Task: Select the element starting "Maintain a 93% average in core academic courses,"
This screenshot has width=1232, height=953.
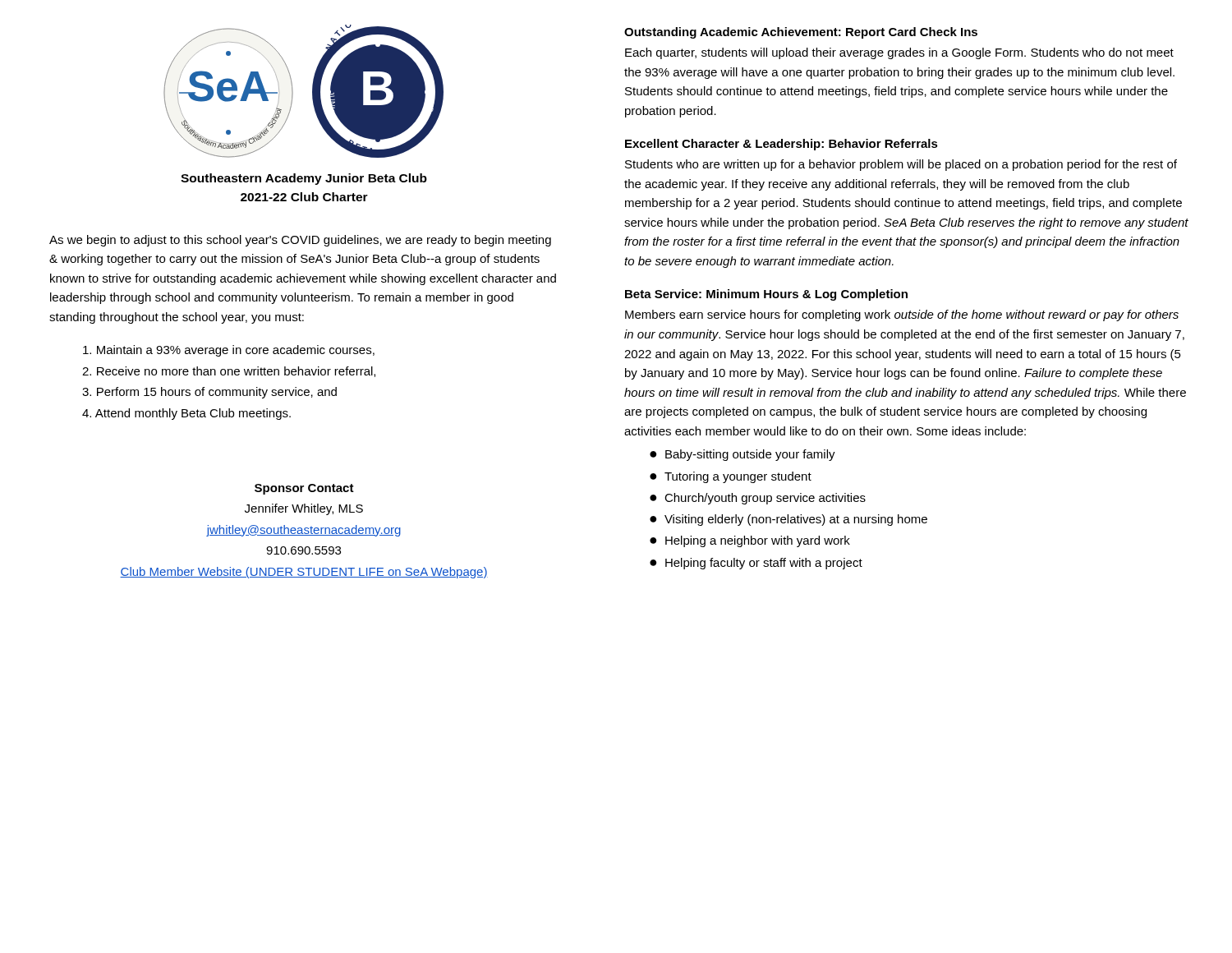Action: [229, 350]
